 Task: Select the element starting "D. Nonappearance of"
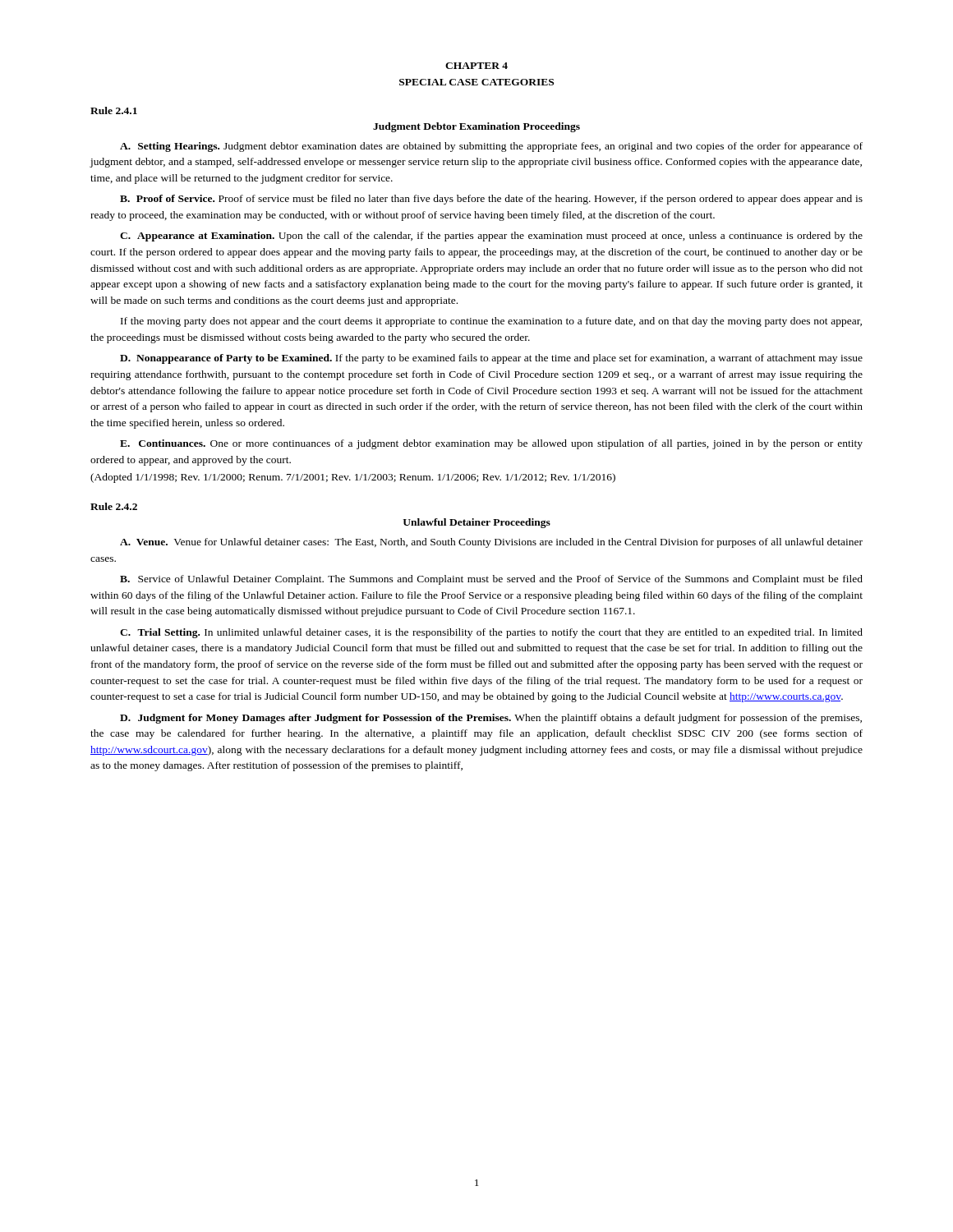[476, 390]
